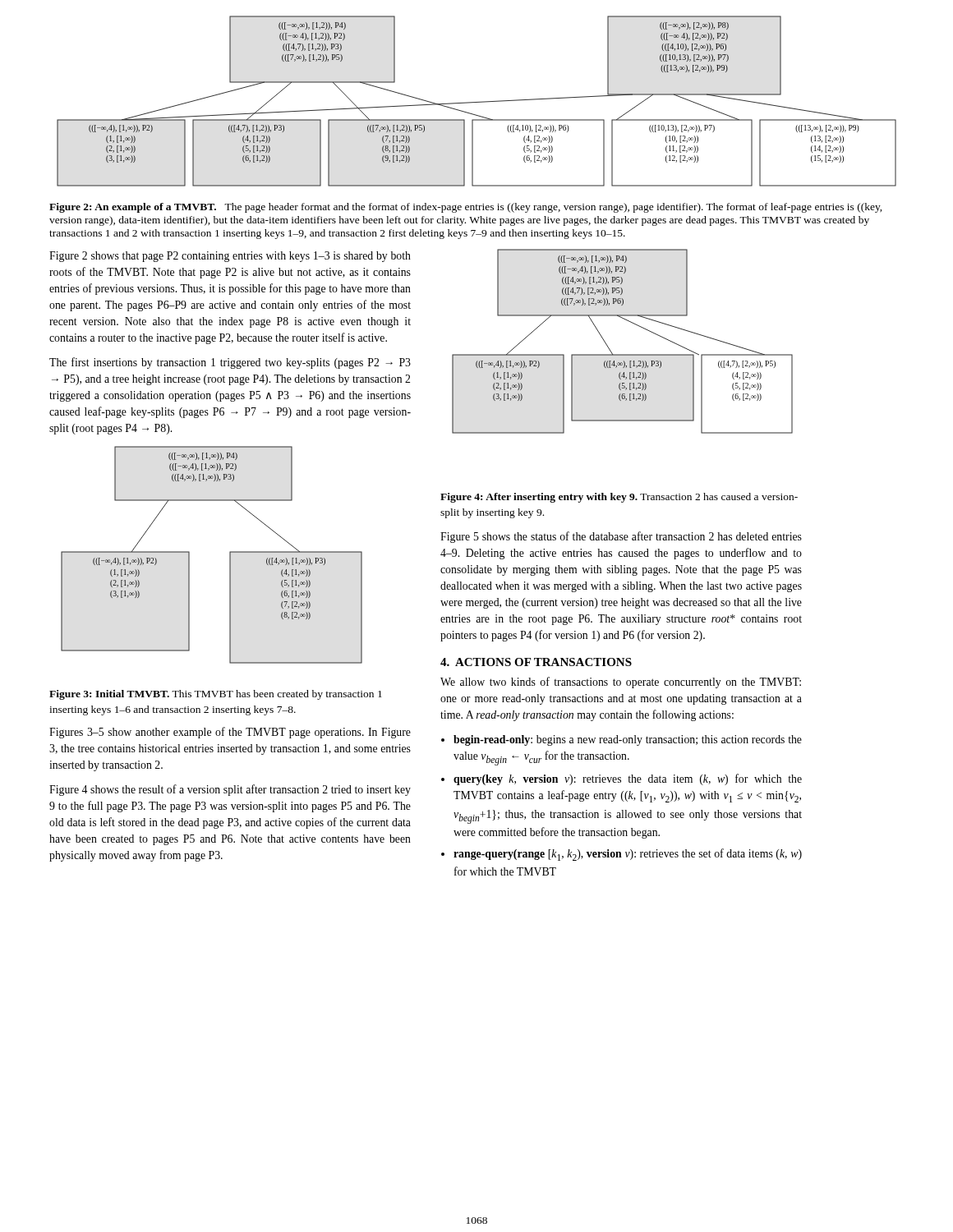953x1232 pixels.
Task: Find the list item containing "begin-read-only: begins a new read-only transaction; this"
Action: (x=628, y=749)
